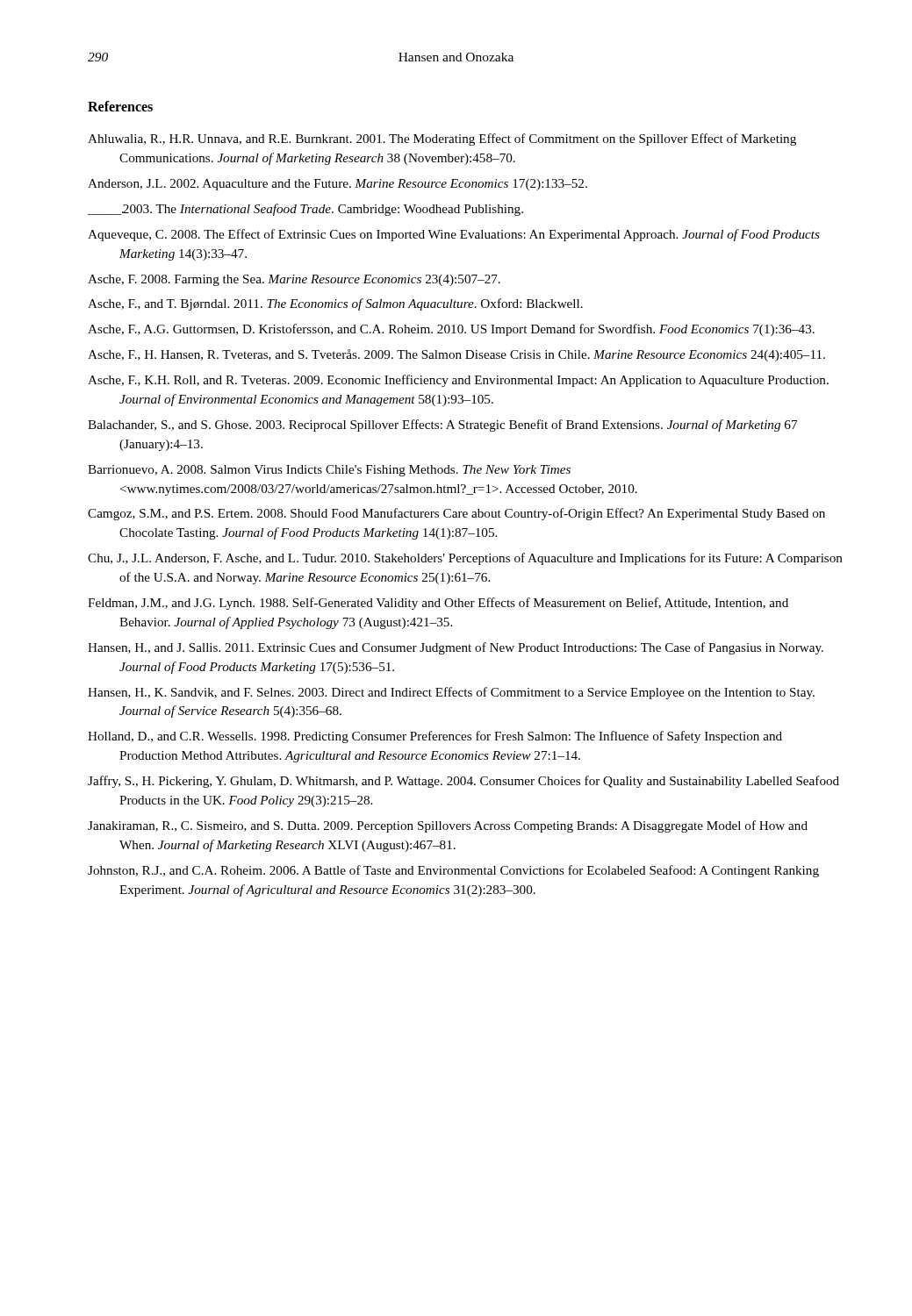
Task: Point to the block beginning "Asche, F. 2008. Farming"
Action: click(x=294, y=278)
